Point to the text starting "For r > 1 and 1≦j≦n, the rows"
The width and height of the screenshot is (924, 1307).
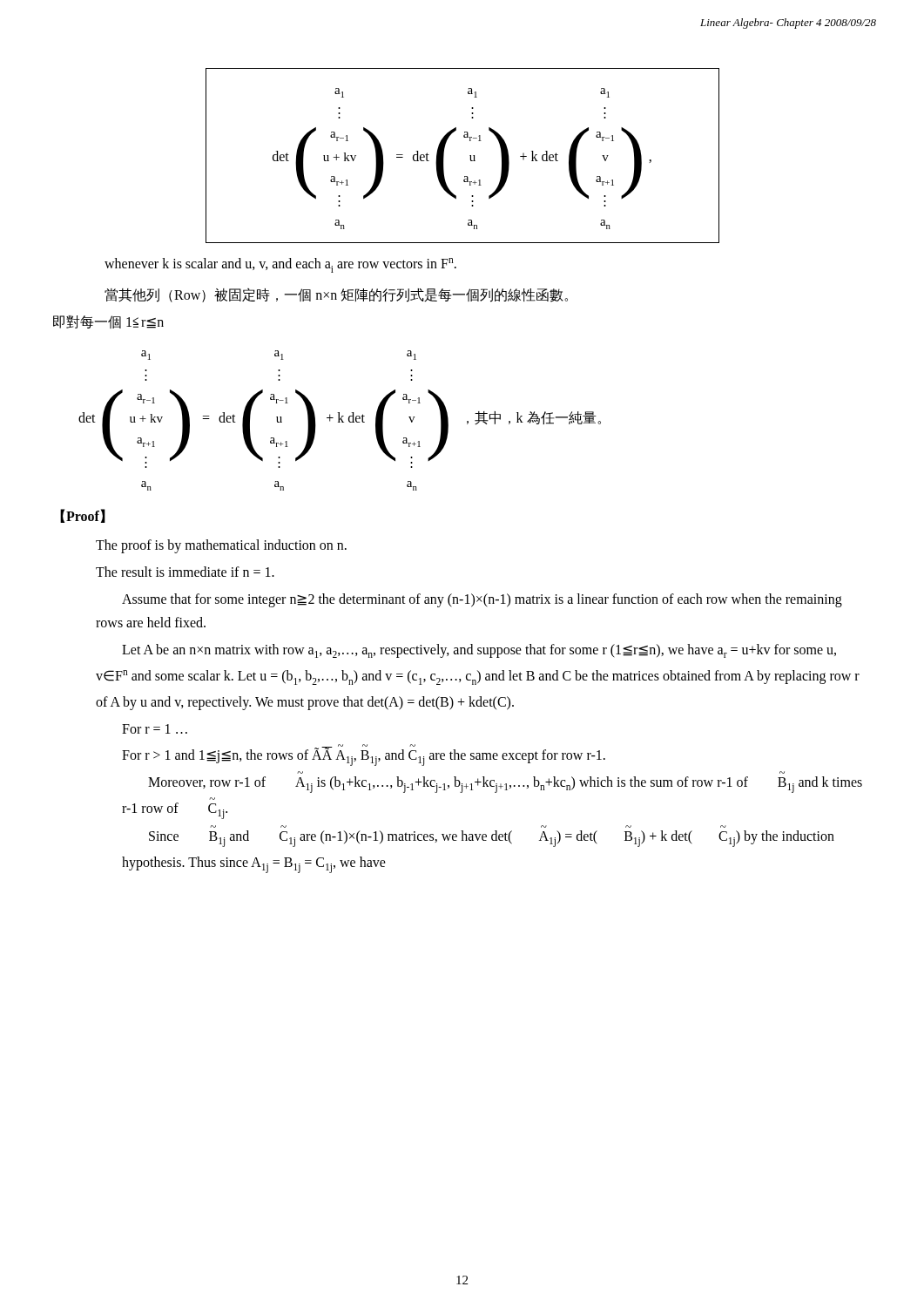[364, 755]
